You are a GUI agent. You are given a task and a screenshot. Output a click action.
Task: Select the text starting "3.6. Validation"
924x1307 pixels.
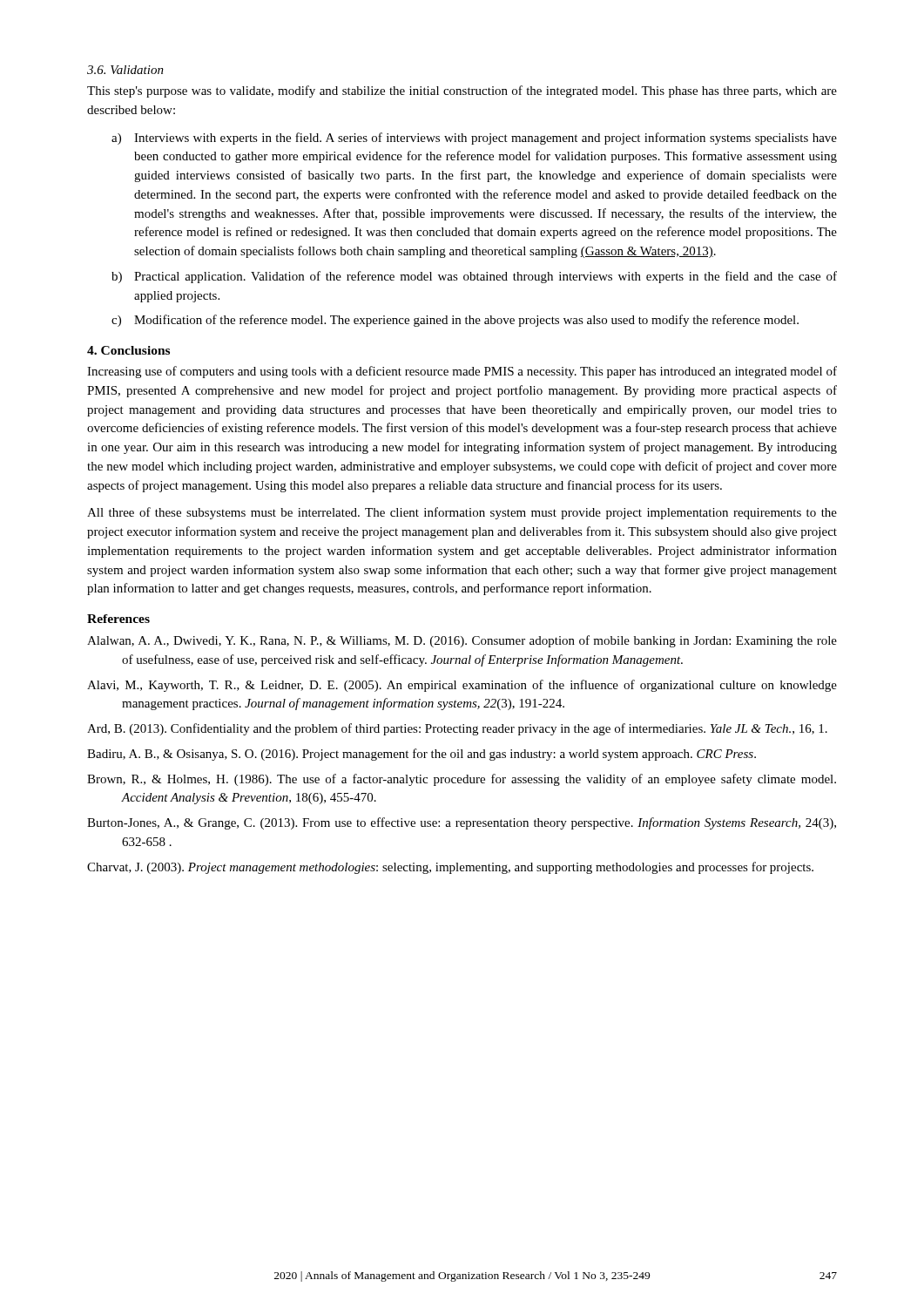[x=125, y=70]
